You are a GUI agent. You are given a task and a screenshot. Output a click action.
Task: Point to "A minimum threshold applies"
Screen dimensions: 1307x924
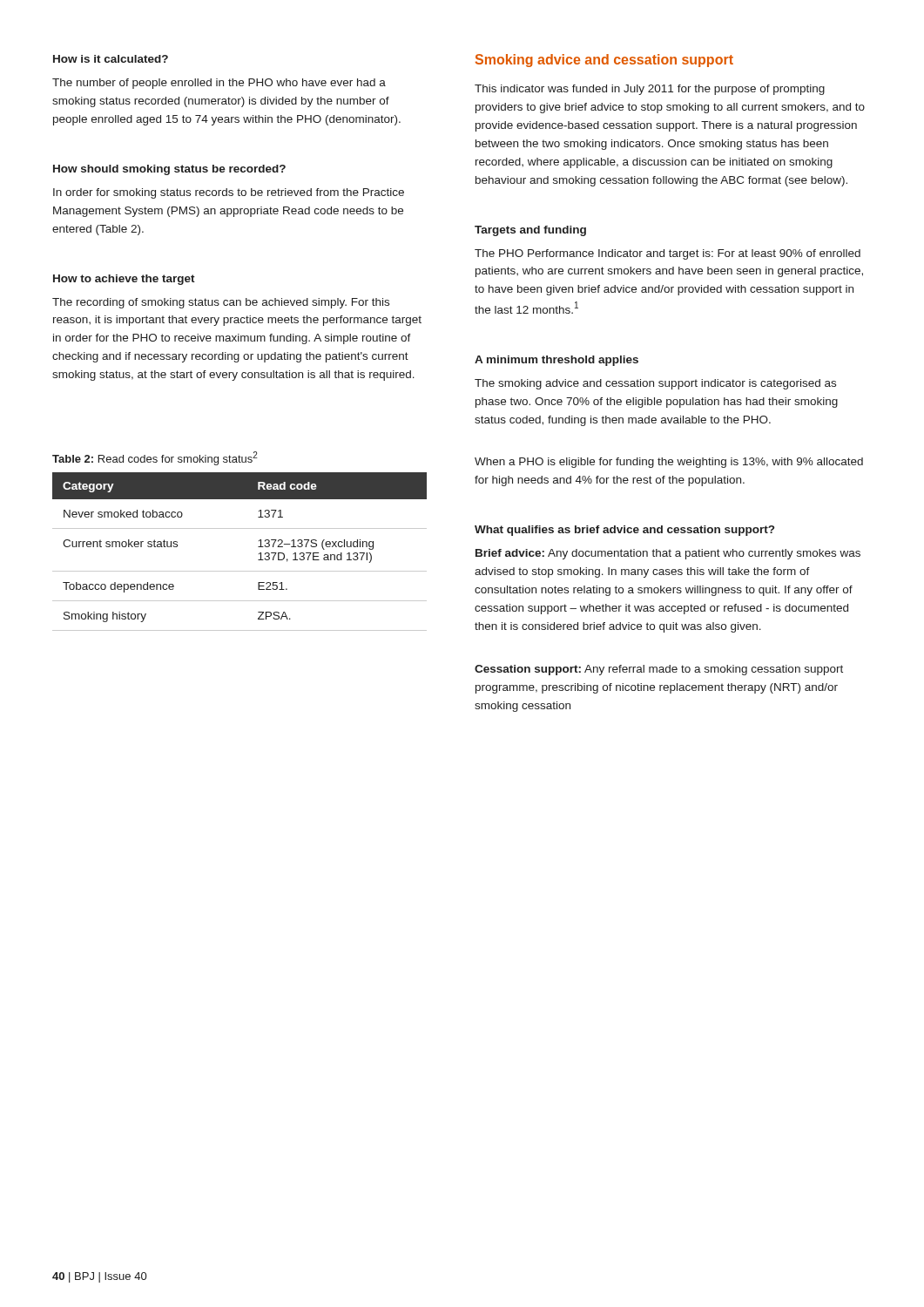click(557, 359)
